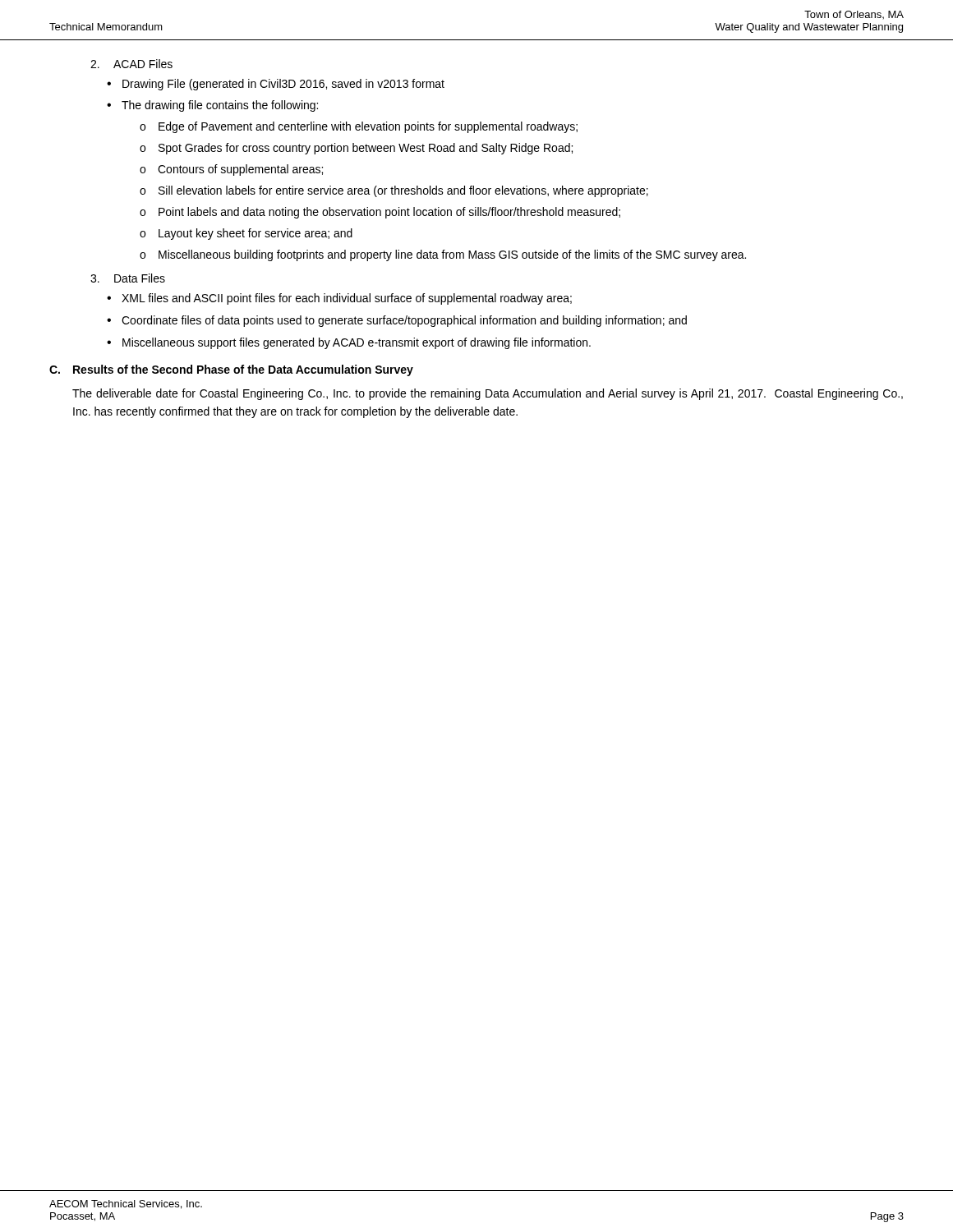Select the list item with the text "o Sill elevation"

point(522,191)
